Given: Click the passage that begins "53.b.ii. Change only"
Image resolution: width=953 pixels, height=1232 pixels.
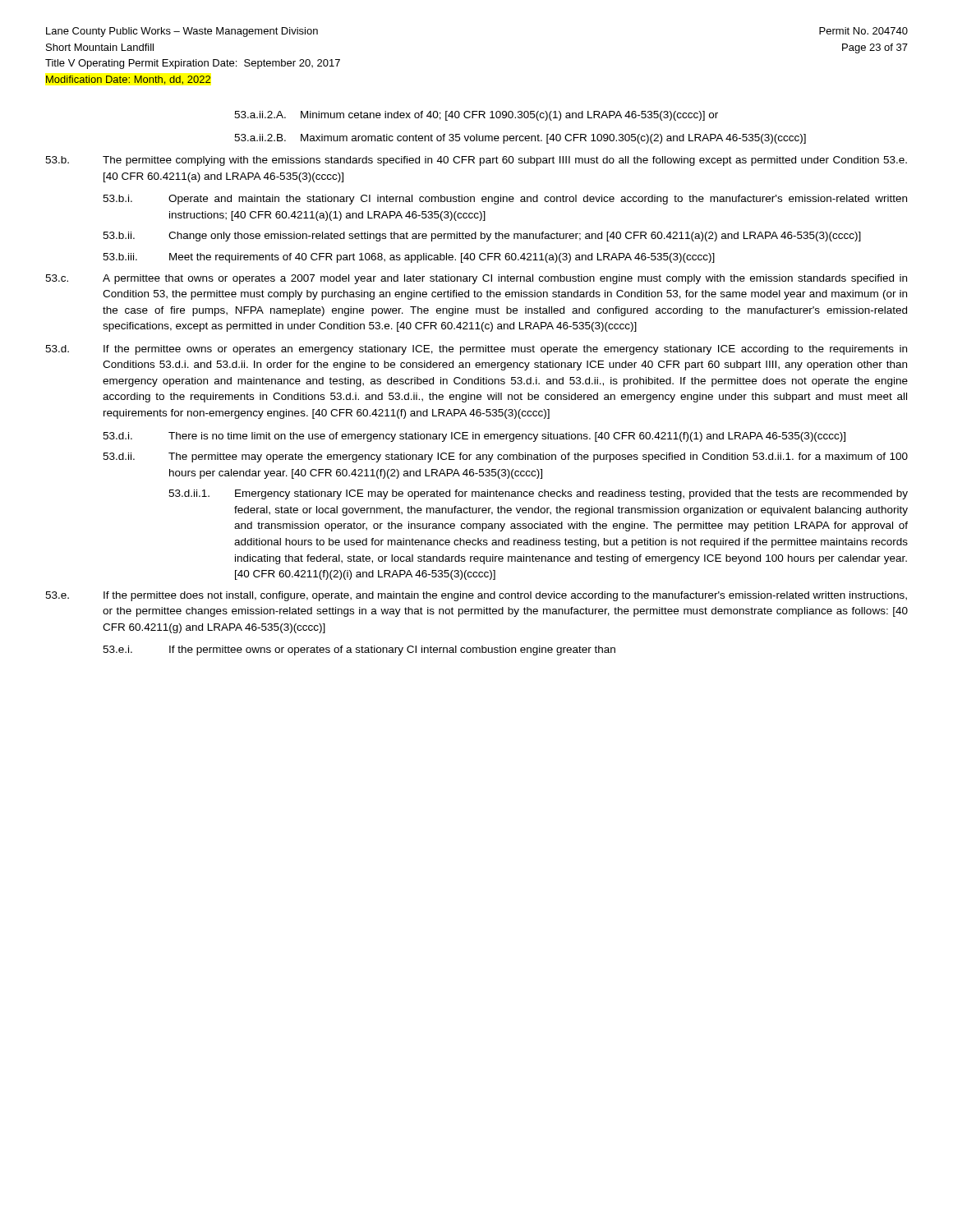Looking at the screenshot, I should point(505,236).
